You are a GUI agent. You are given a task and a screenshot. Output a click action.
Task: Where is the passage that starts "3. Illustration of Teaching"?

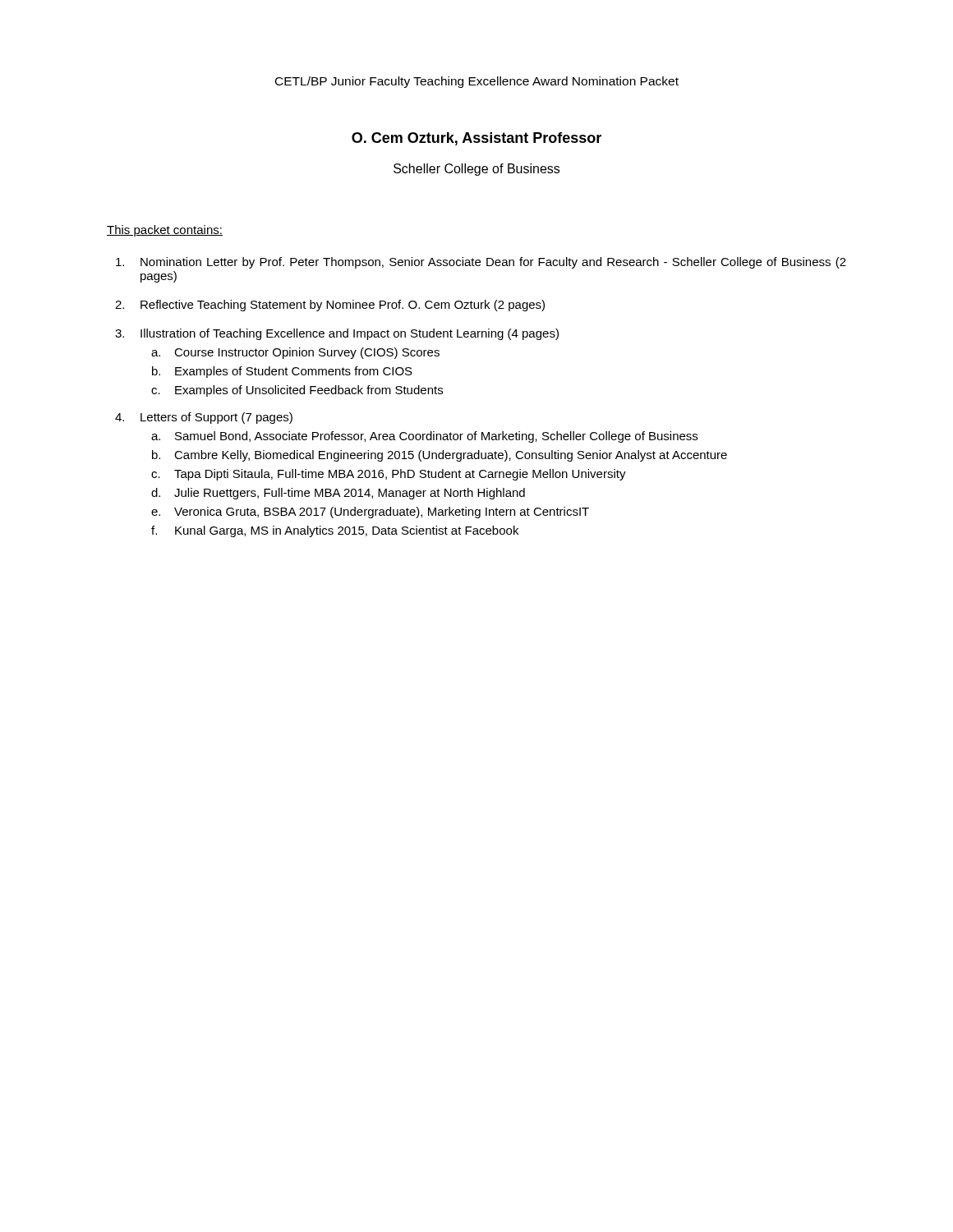pyautogui.click(x=481, y=333)
